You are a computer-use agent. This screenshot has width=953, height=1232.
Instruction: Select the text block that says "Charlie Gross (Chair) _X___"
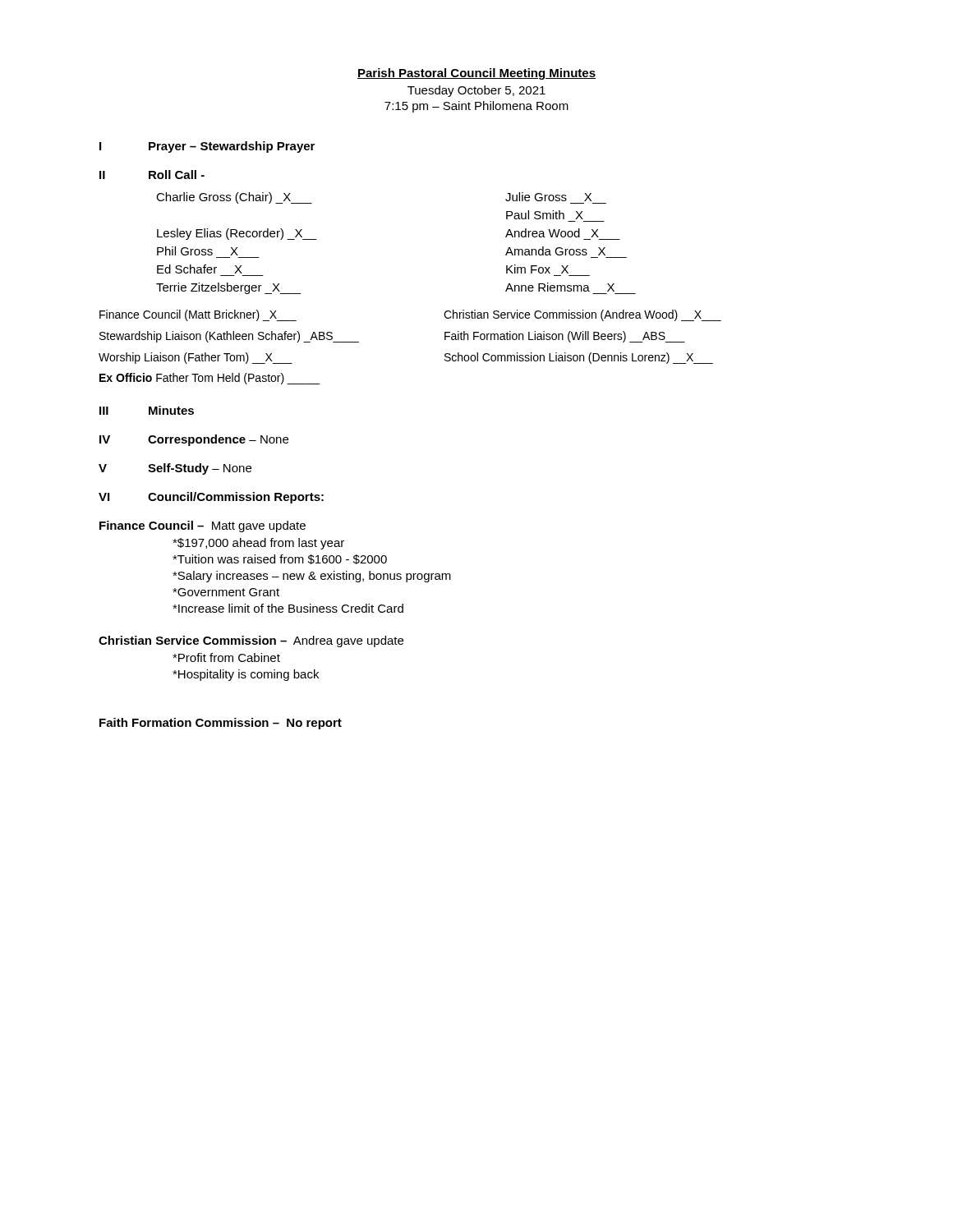(x=505, y=242)
